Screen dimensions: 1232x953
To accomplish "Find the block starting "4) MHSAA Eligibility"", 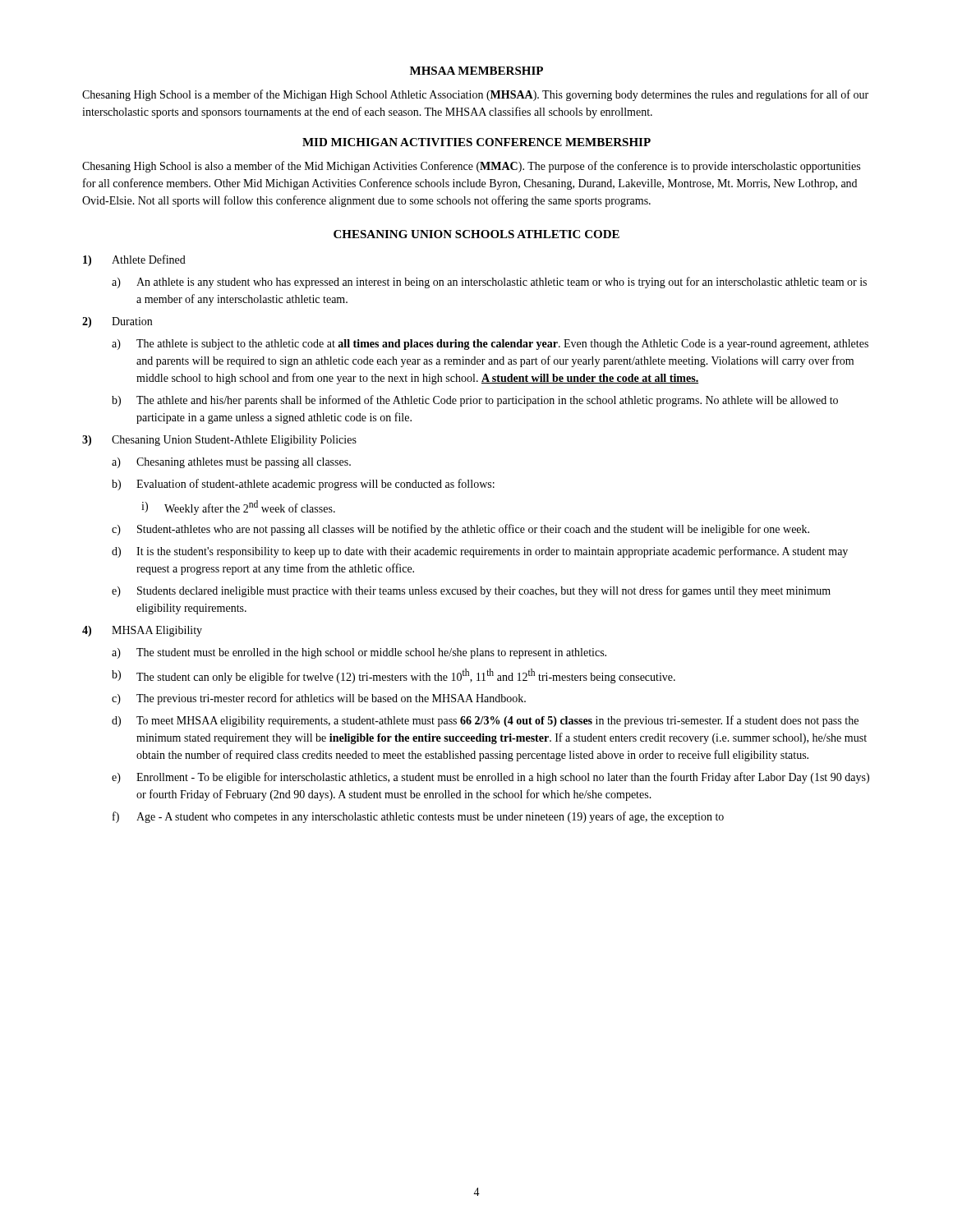I will tap(142, 630).
